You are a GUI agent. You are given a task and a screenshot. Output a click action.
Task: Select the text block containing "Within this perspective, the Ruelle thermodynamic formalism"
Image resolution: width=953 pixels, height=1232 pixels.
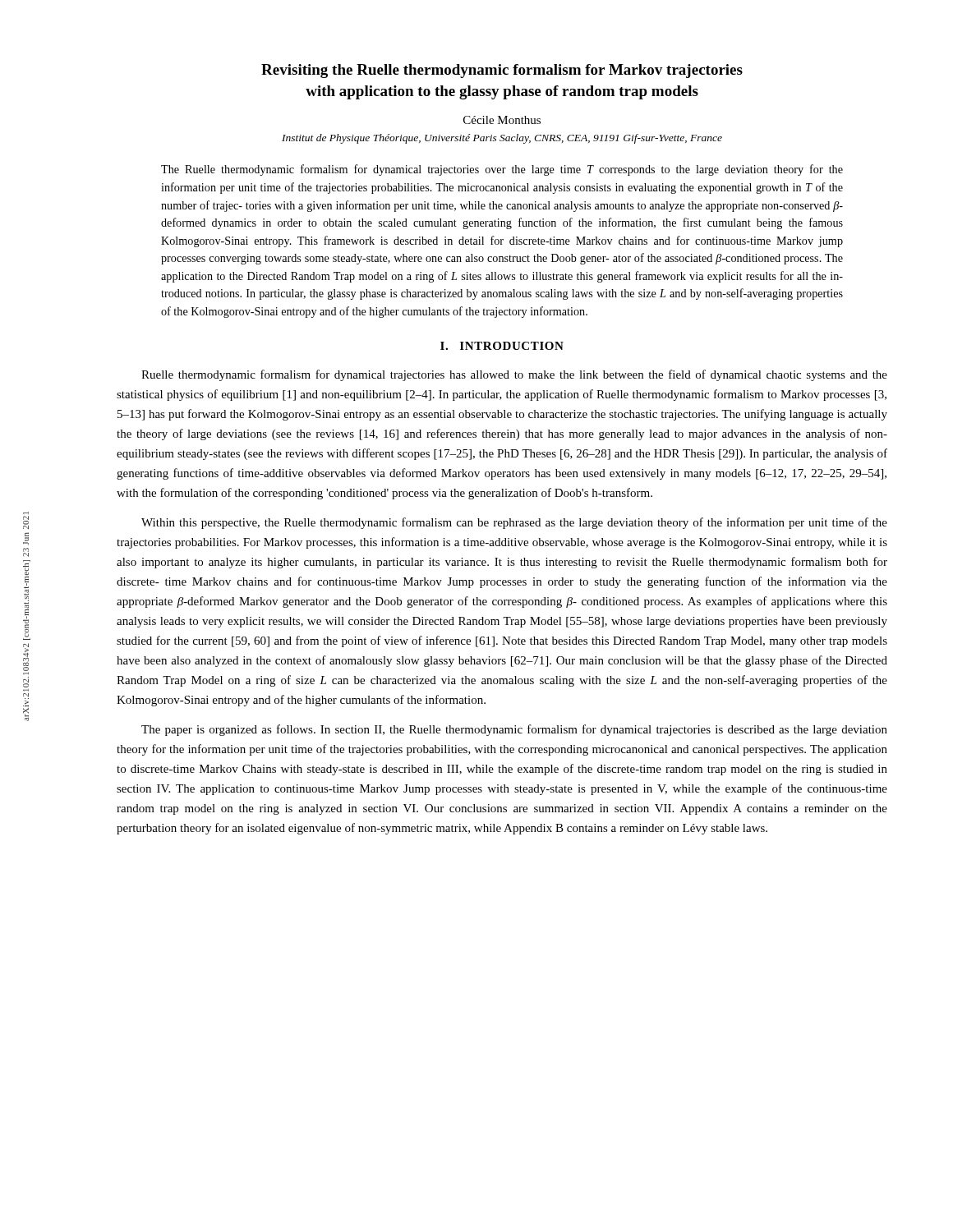502,611
